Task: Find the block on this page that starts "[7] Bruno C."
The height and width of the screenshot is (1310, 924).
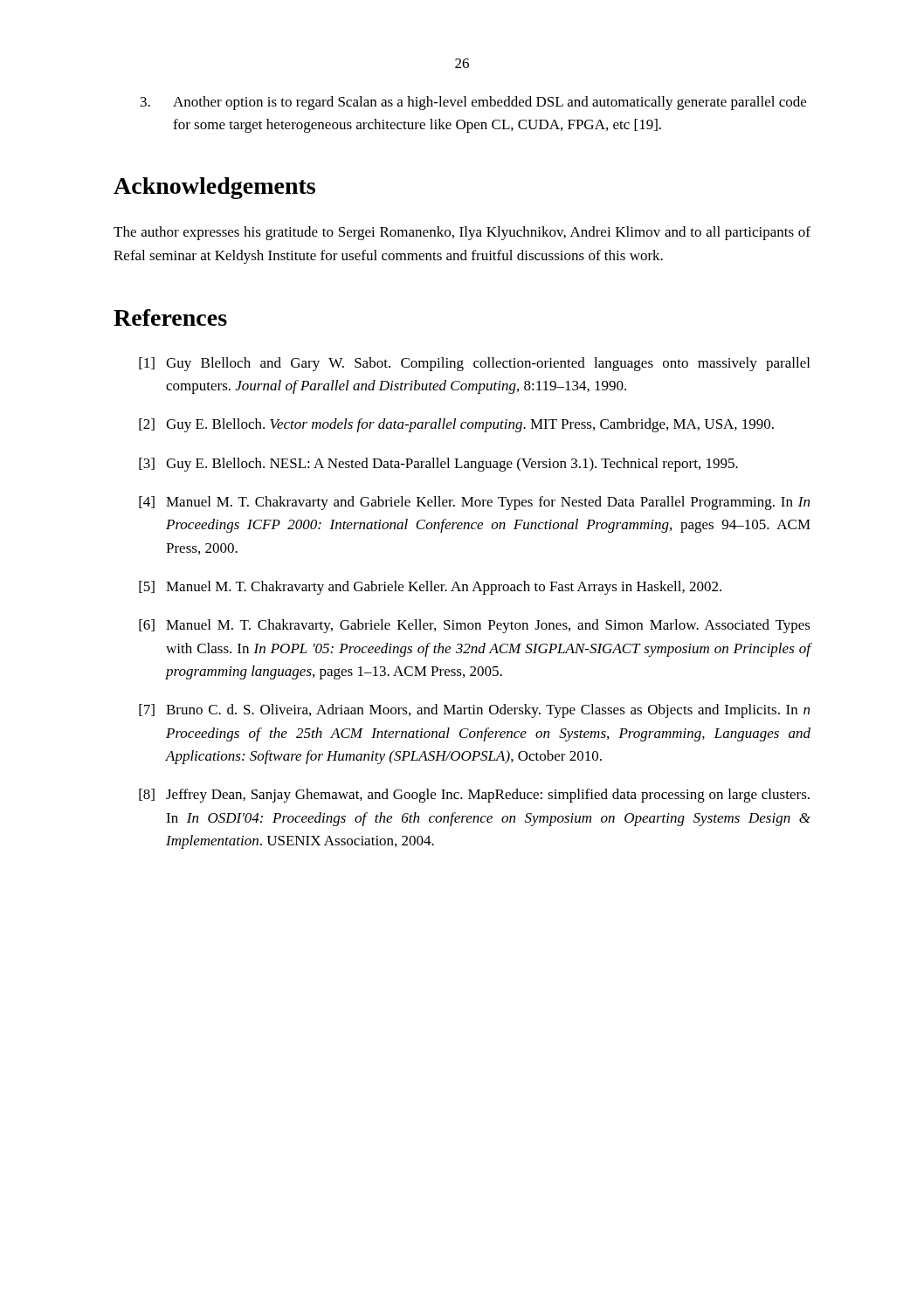Action: 462,733
